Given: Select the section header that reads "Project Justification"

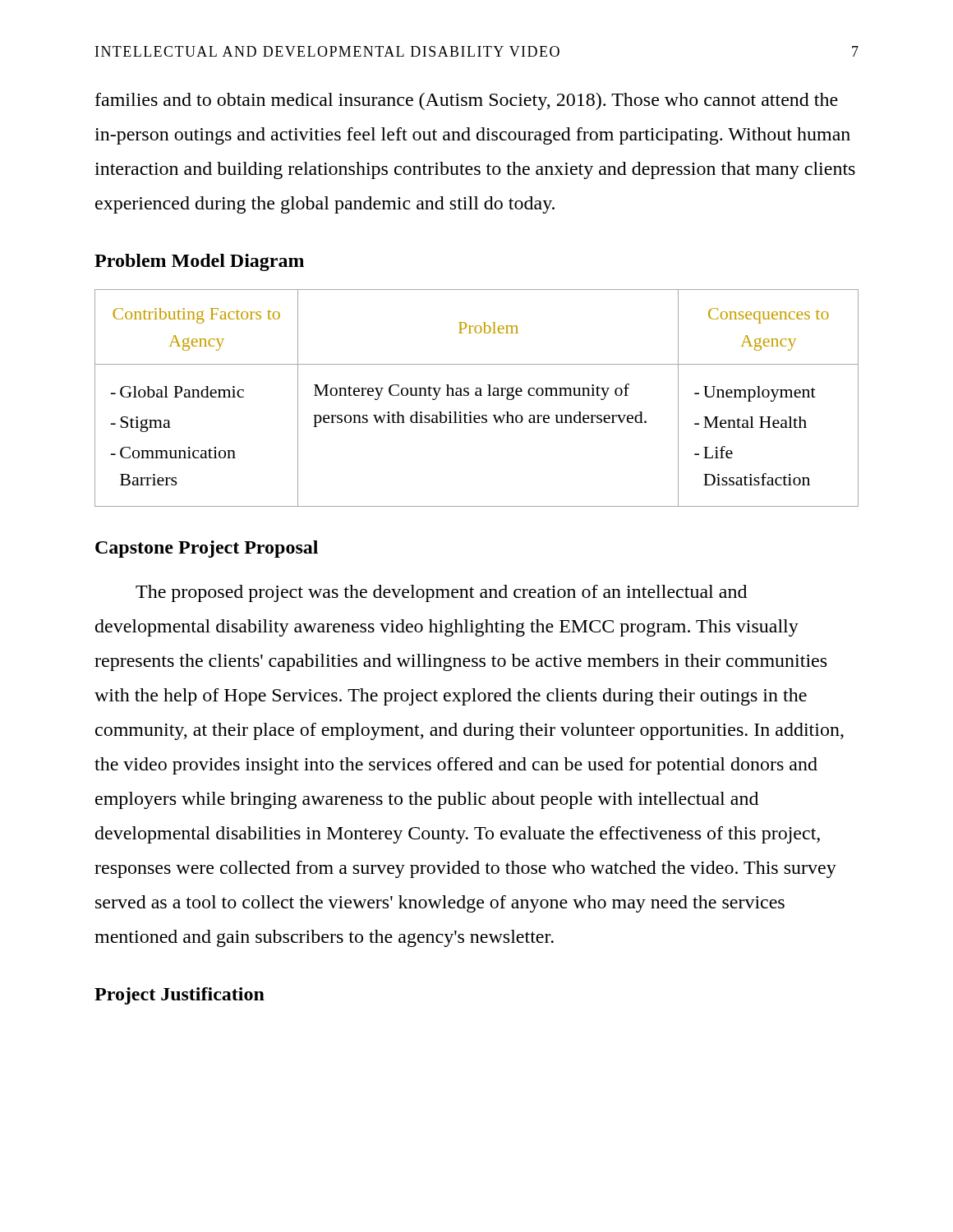Looking at the screenshot, I should [x=179, y=994].
